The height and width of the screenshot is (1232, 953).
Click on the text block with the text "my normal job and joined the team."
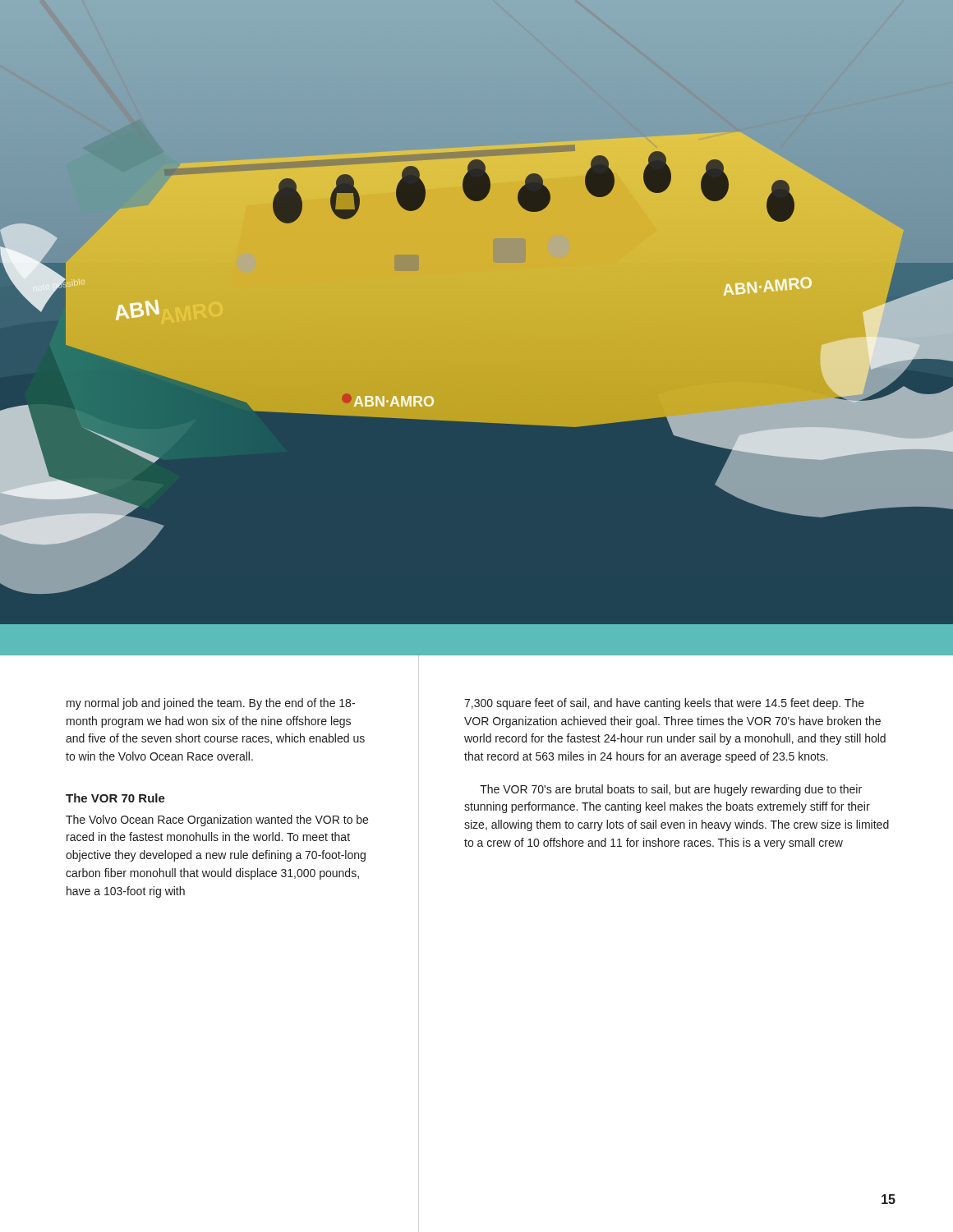point(215,730)
